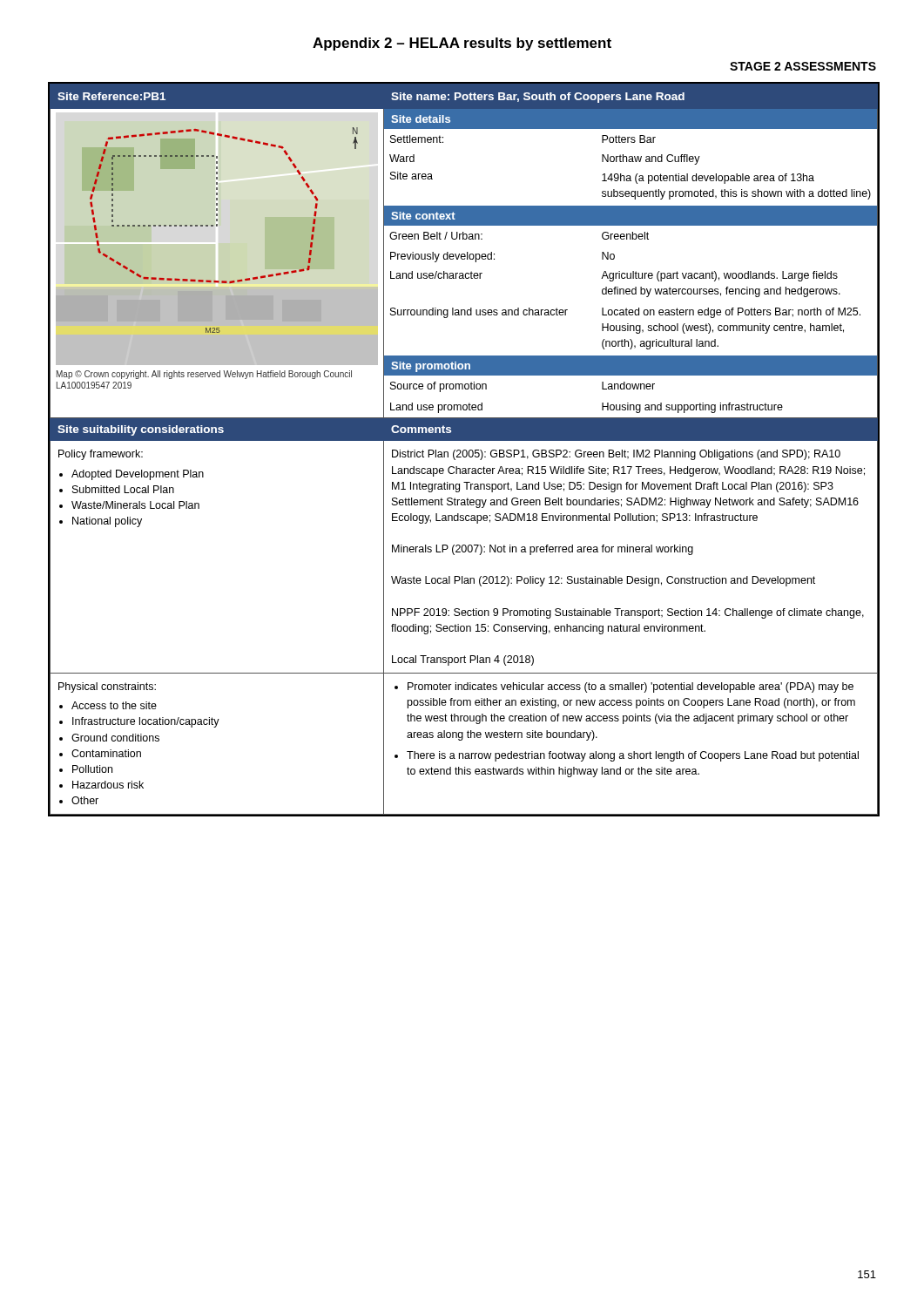Point to the title beginning "Appendix 2 – HELAA results by"

click(x=462, y=43)
